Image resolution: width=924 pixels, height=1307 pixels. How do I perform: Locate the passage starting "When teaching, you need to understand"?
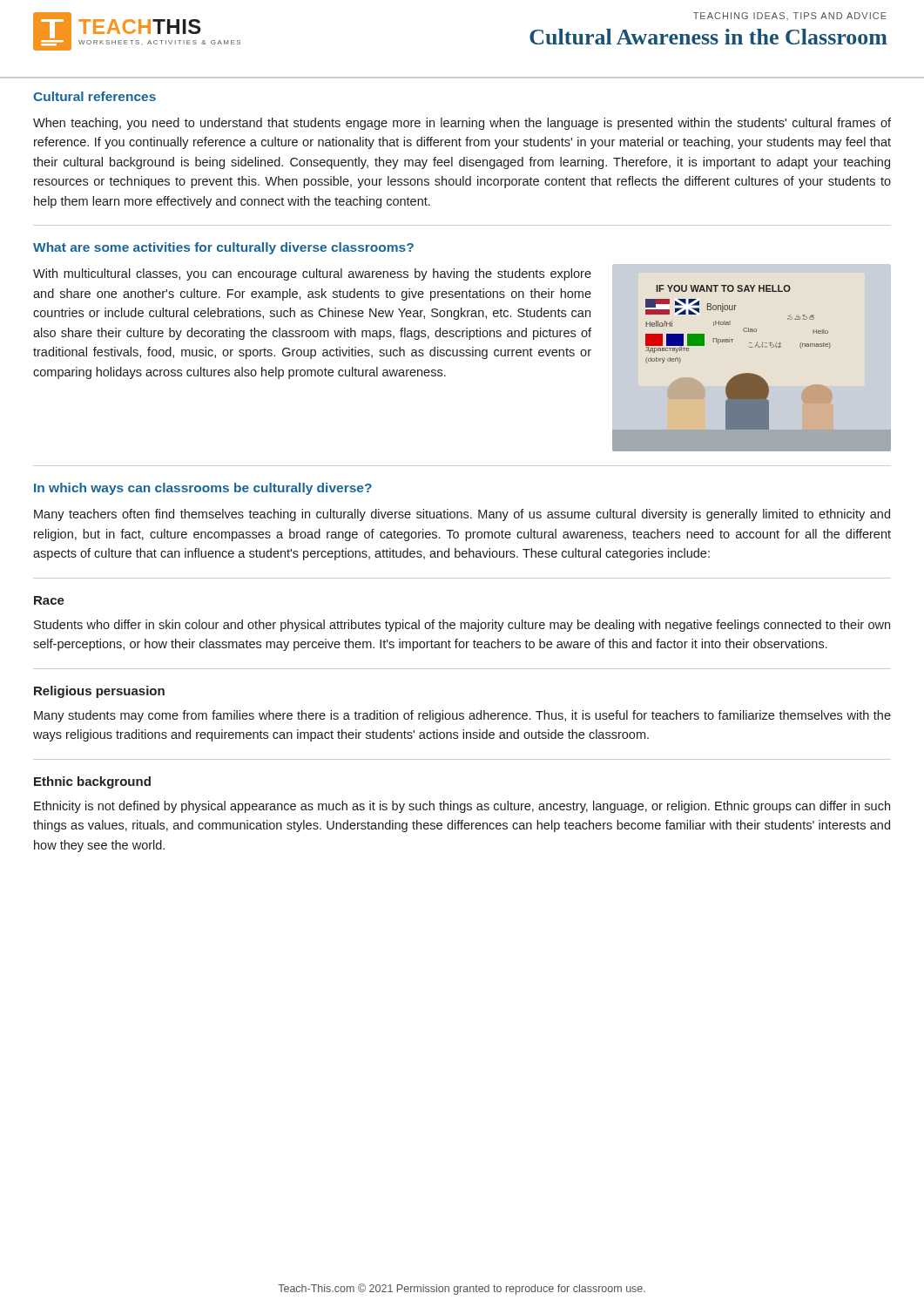click(x=462, y=162)
